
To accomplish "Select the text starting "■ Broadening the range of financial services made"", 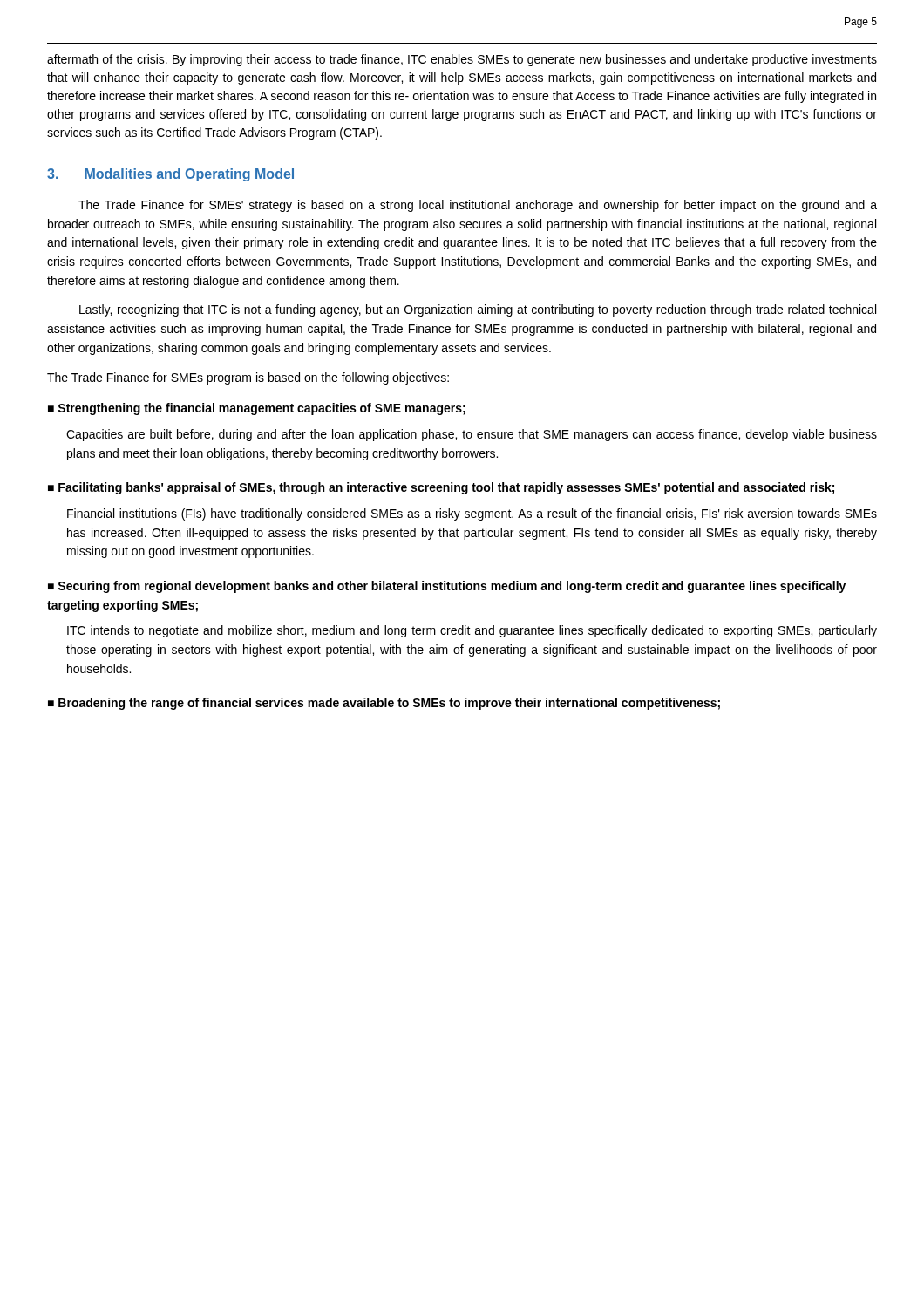I will point(384,703).
